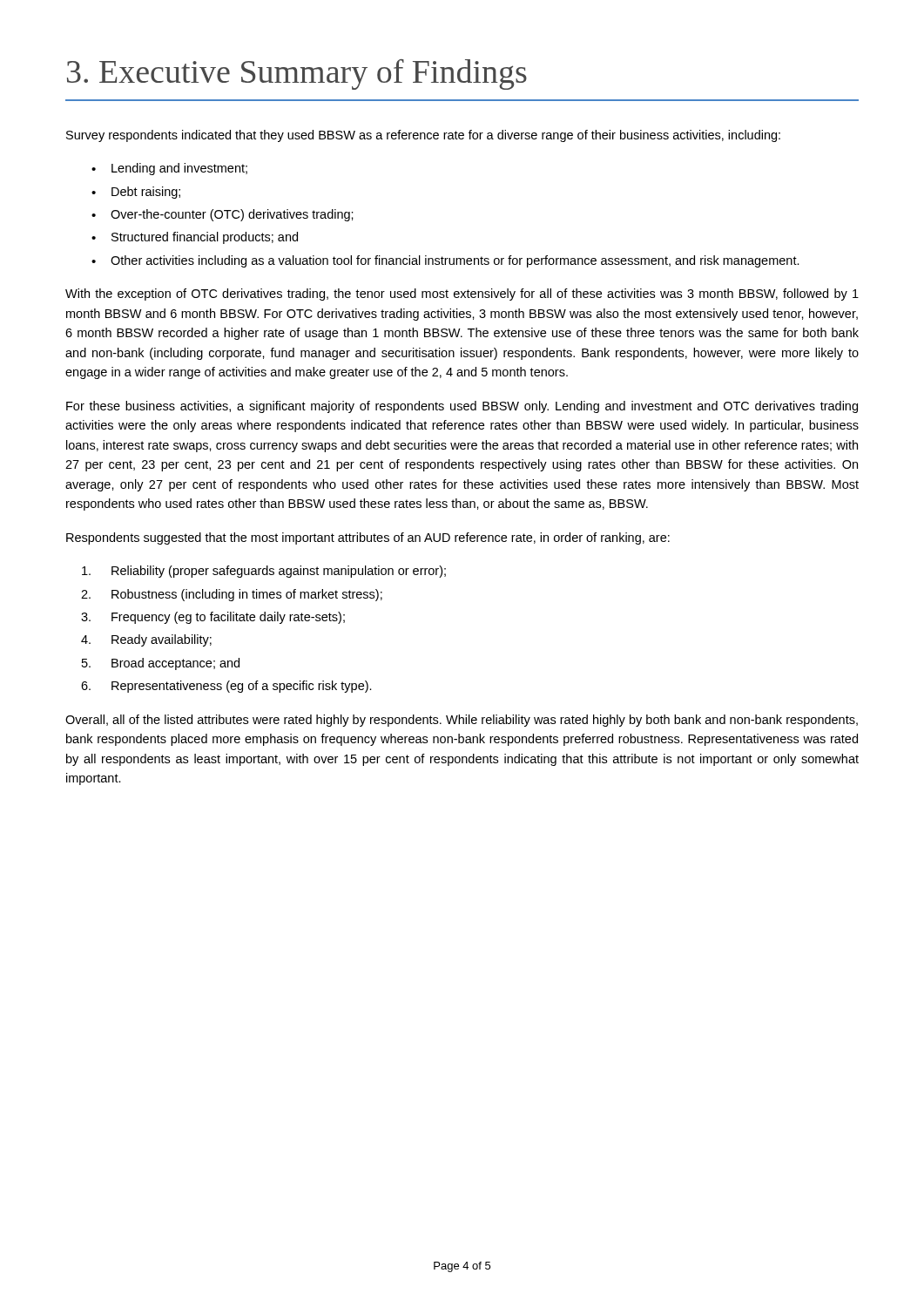Select the list item with the text "Structured financial products; and"
The image size is (924, 1307).
tap(205, 237)
